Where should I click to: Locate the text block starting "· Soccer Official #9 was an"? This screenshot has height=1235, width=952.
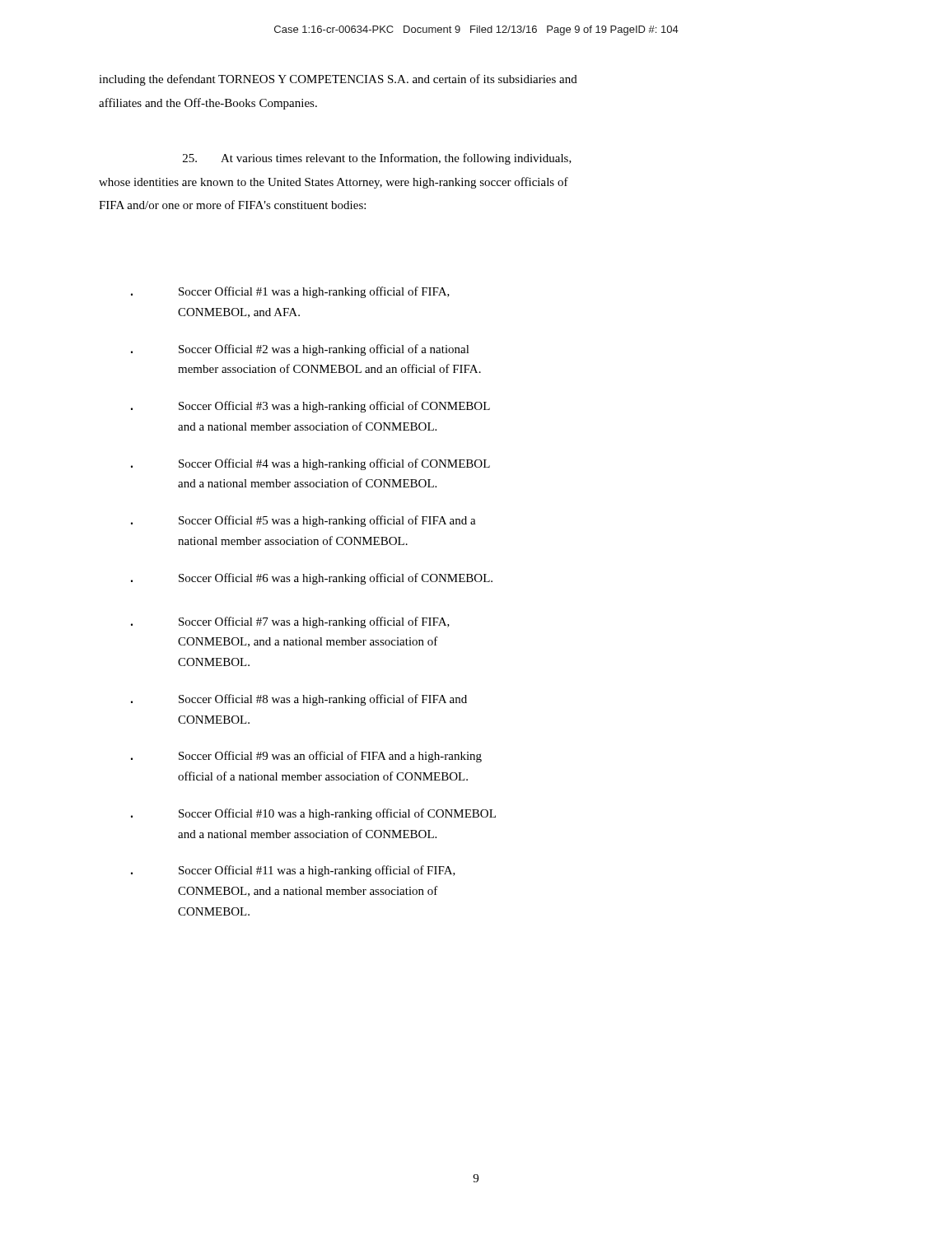click(484, 767)
